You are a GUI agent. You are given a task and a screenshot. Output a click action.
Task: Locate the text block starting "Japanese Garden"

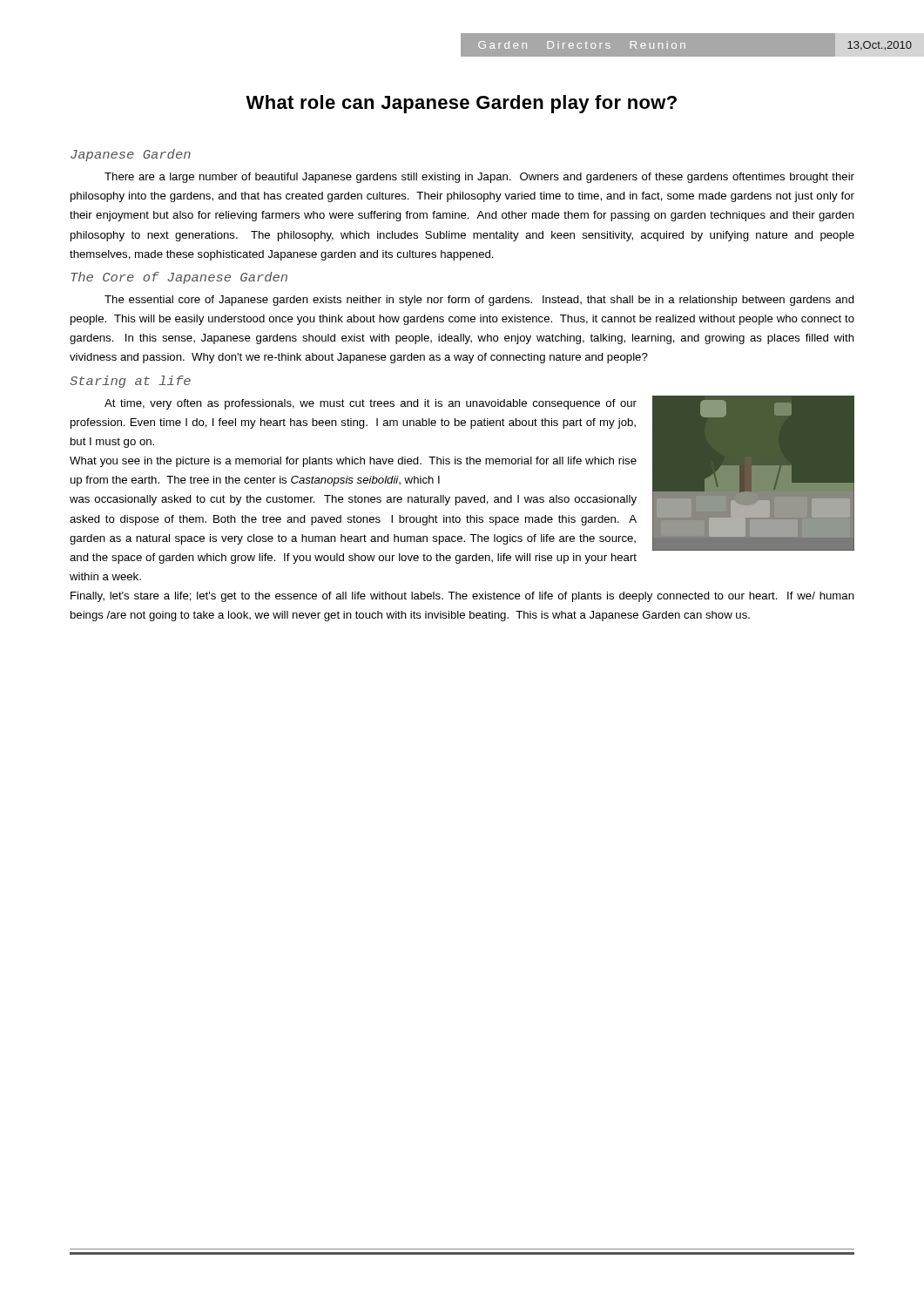click(x=130, y=155)
